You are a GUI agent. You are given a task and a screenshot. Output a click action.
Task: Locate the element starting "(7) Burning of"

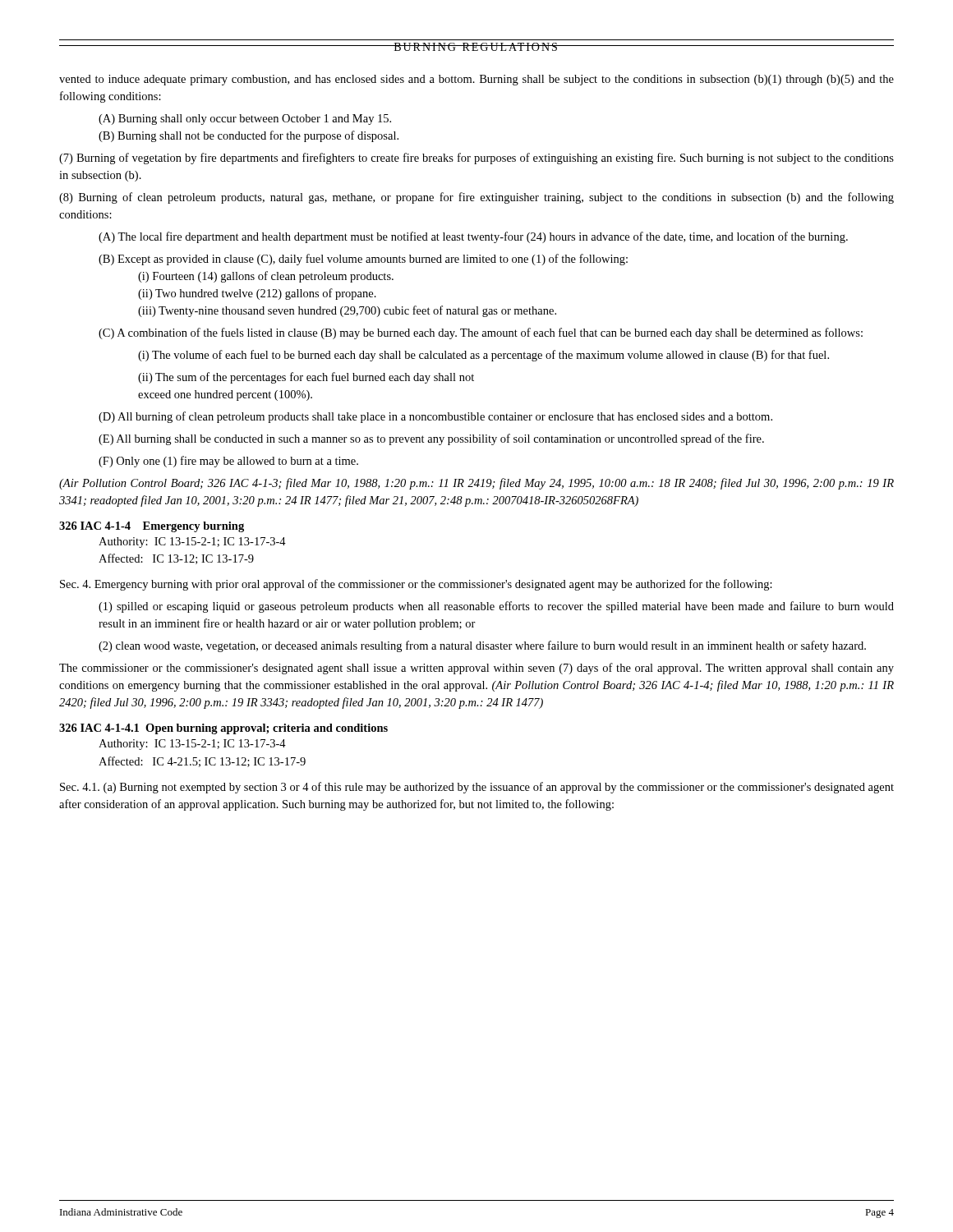[476, 167]
